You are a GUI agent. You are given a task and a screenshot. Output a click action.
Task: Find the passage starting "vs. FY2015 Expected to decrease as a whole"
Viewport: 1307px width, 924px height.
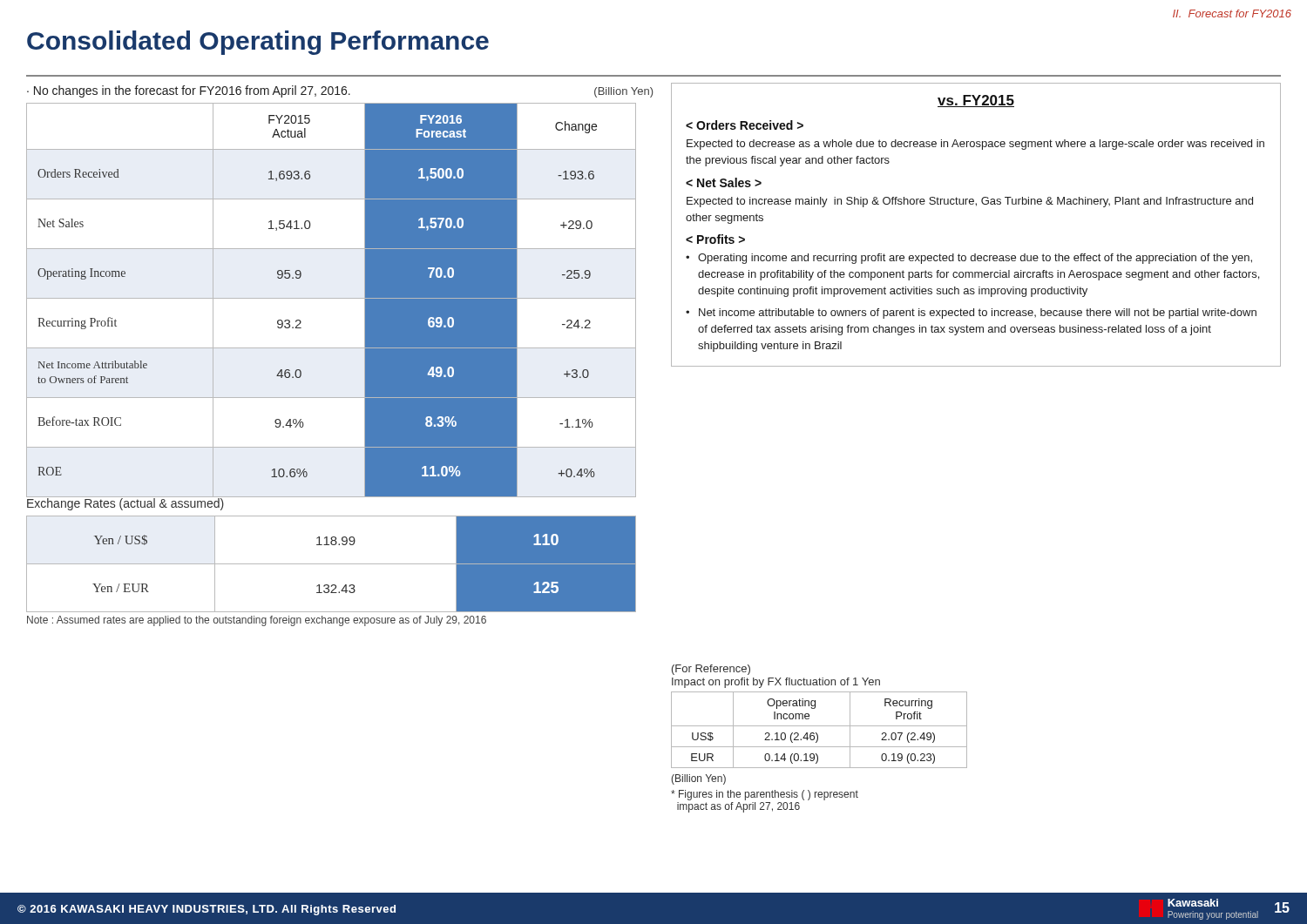(x=976, y=101)
